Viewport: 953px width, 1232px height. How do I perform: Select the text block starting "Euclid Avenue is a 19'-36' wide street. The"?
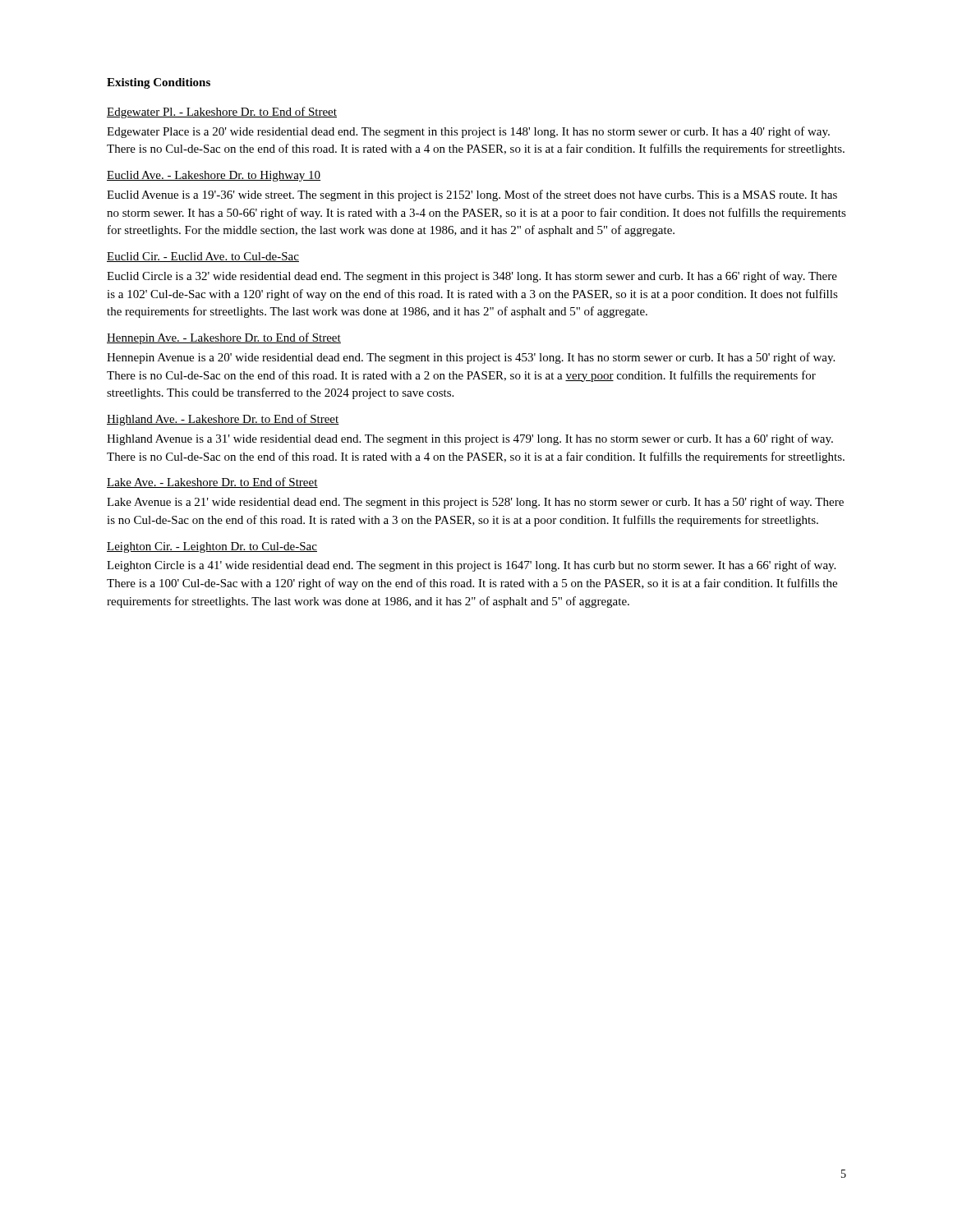click(x=476, y=212)
